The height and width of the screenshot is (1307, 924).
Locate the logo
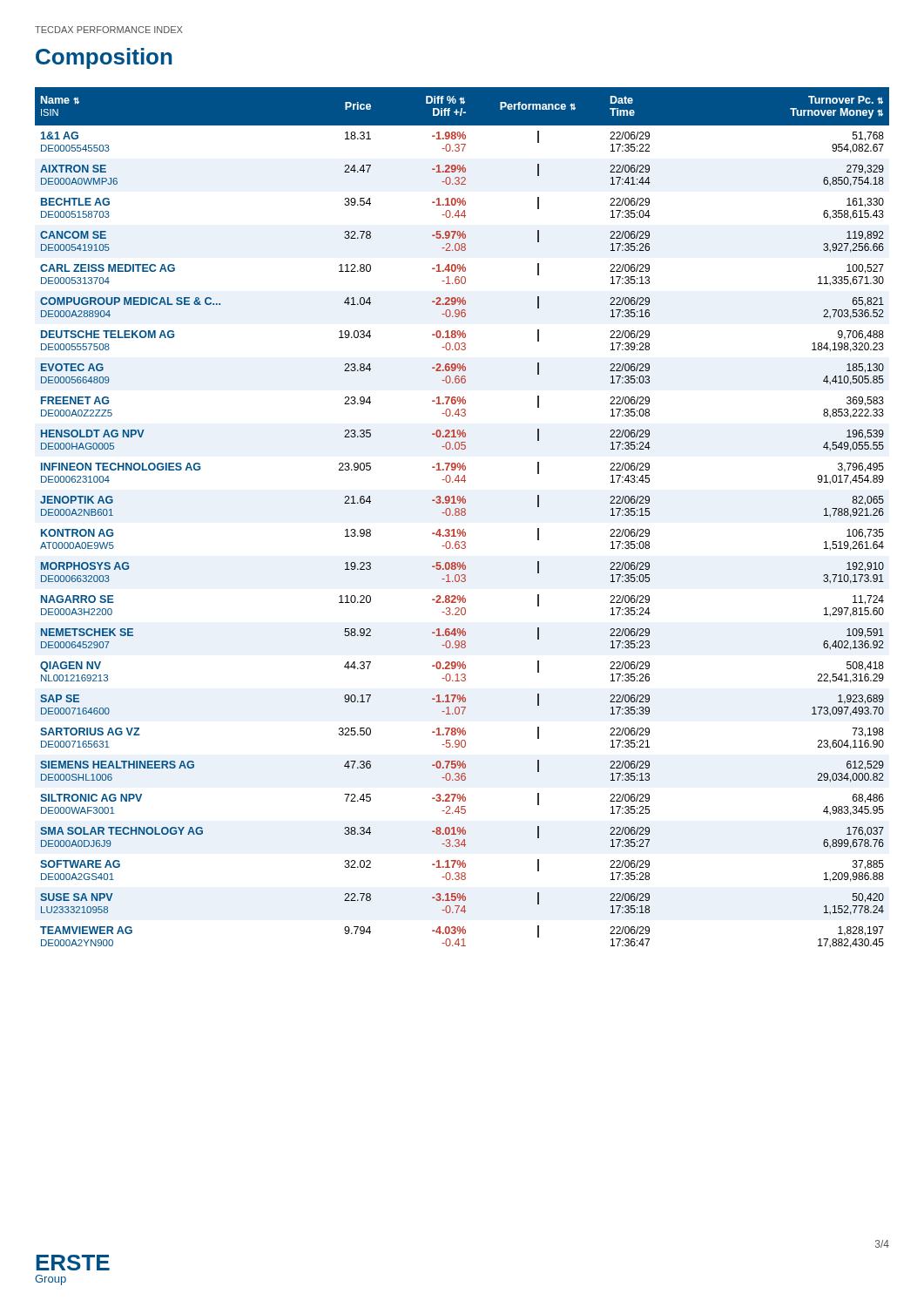(74, 1267)
